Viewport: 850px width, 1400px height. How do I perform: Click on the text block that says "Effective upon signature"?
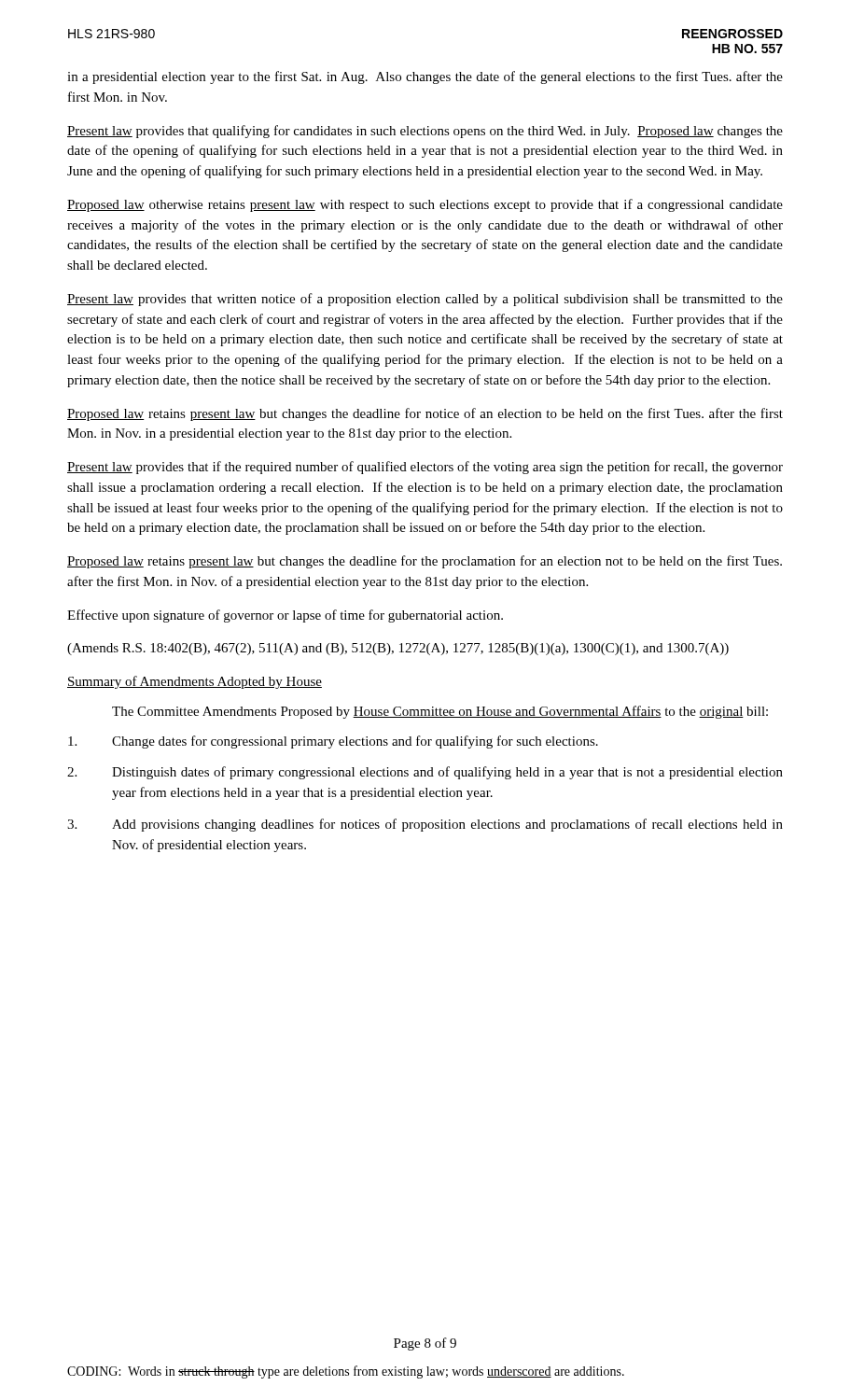pyautogui.click(x=285, y=615)
